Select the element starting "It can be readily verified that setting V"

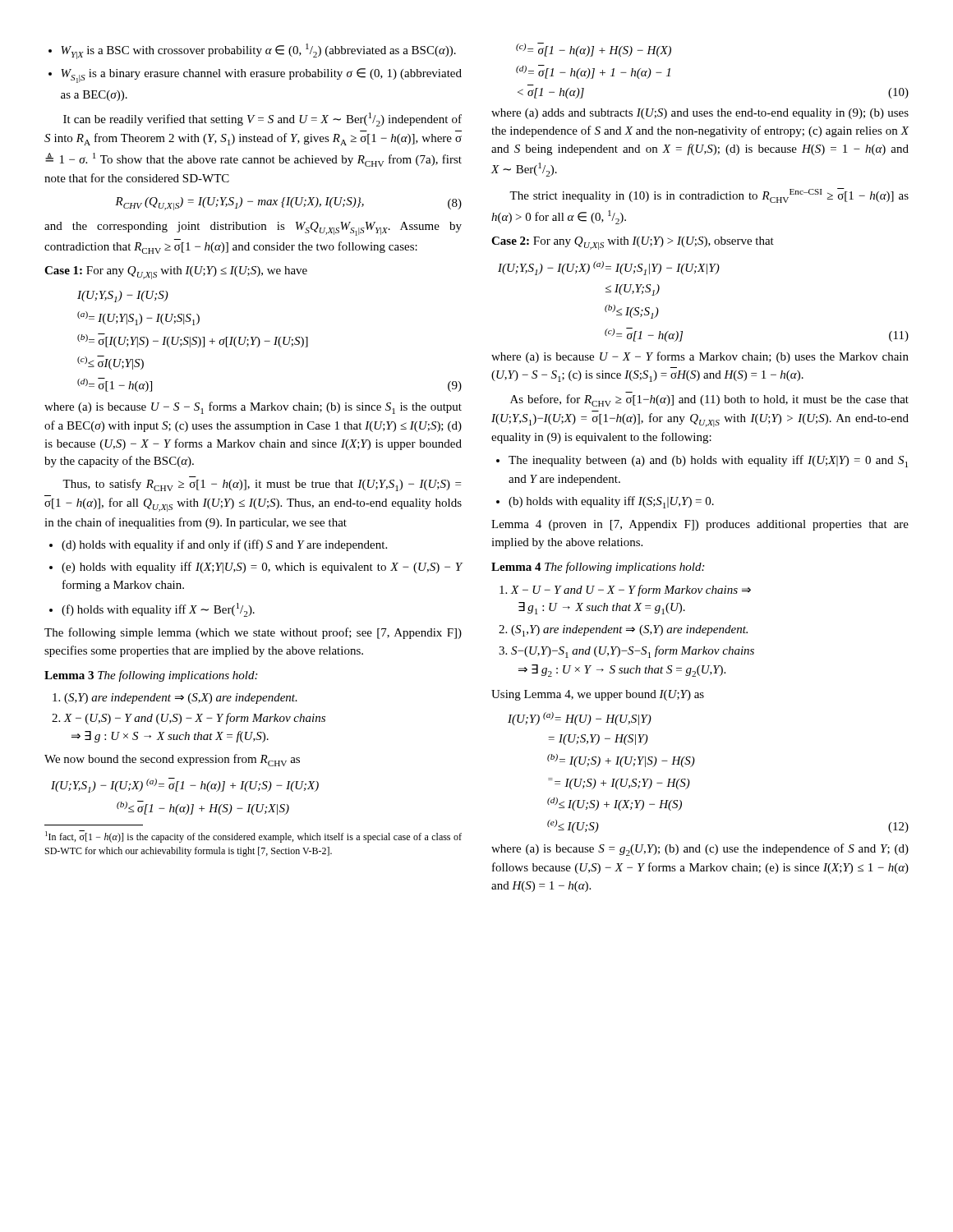click(x=253, y=148)
